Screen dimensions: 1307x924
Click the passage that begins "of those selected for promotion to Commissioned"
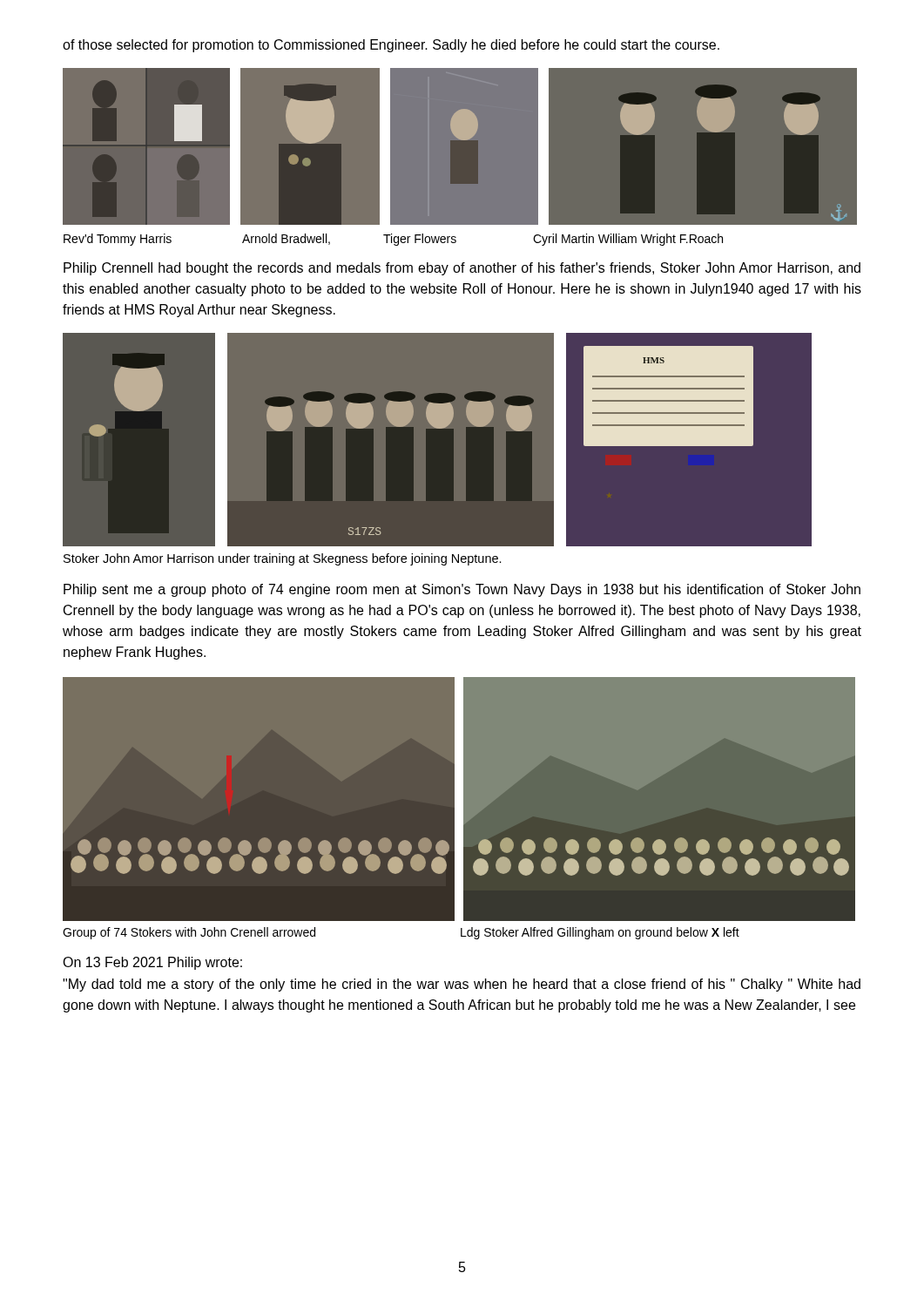392,45
